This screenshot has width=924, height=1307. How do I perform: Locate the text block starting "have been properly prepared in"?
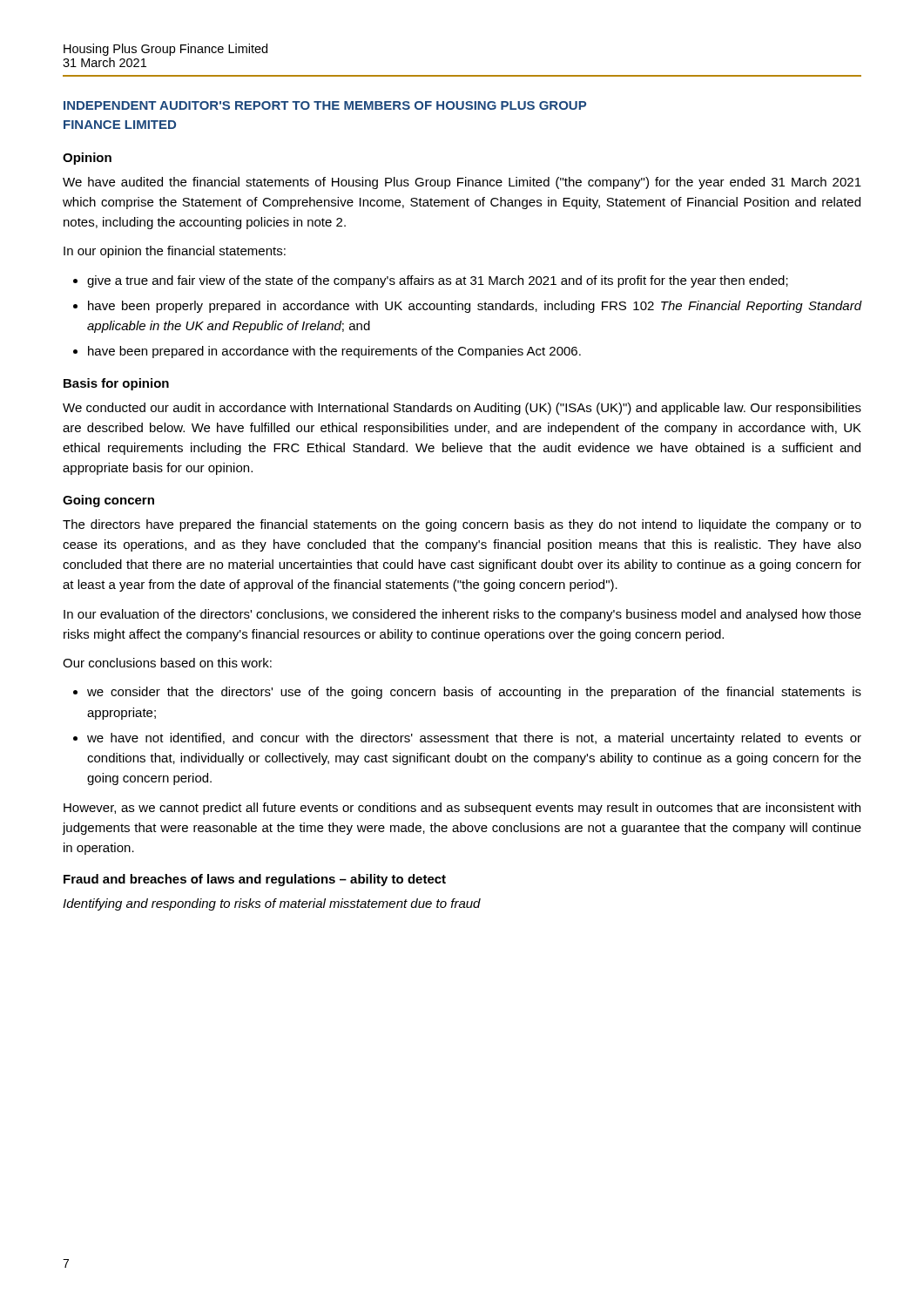pyautogui.click(x=474, y=315)
